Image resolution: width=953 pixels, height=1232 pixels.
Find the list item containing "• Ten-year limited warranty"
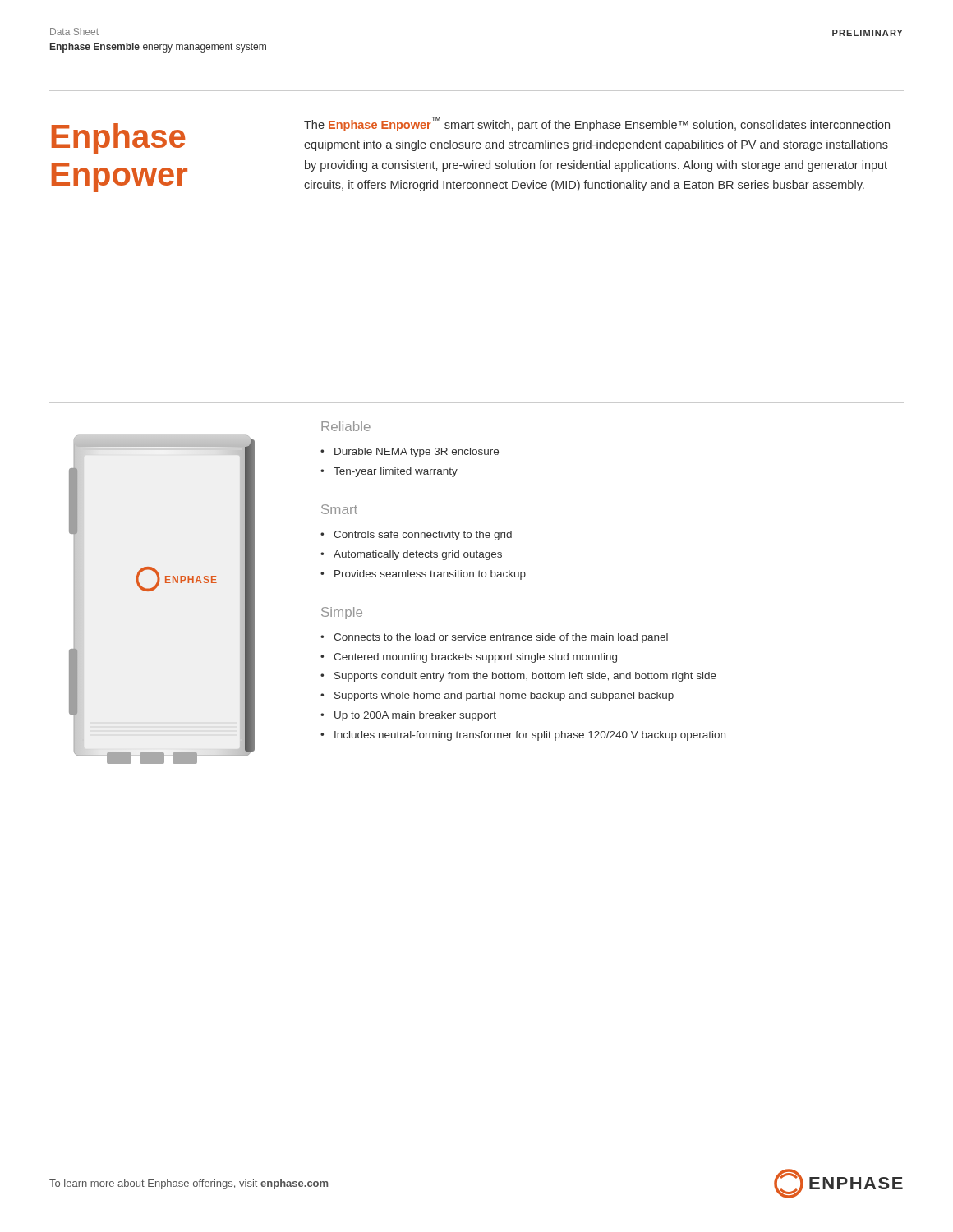coord(389,472)
